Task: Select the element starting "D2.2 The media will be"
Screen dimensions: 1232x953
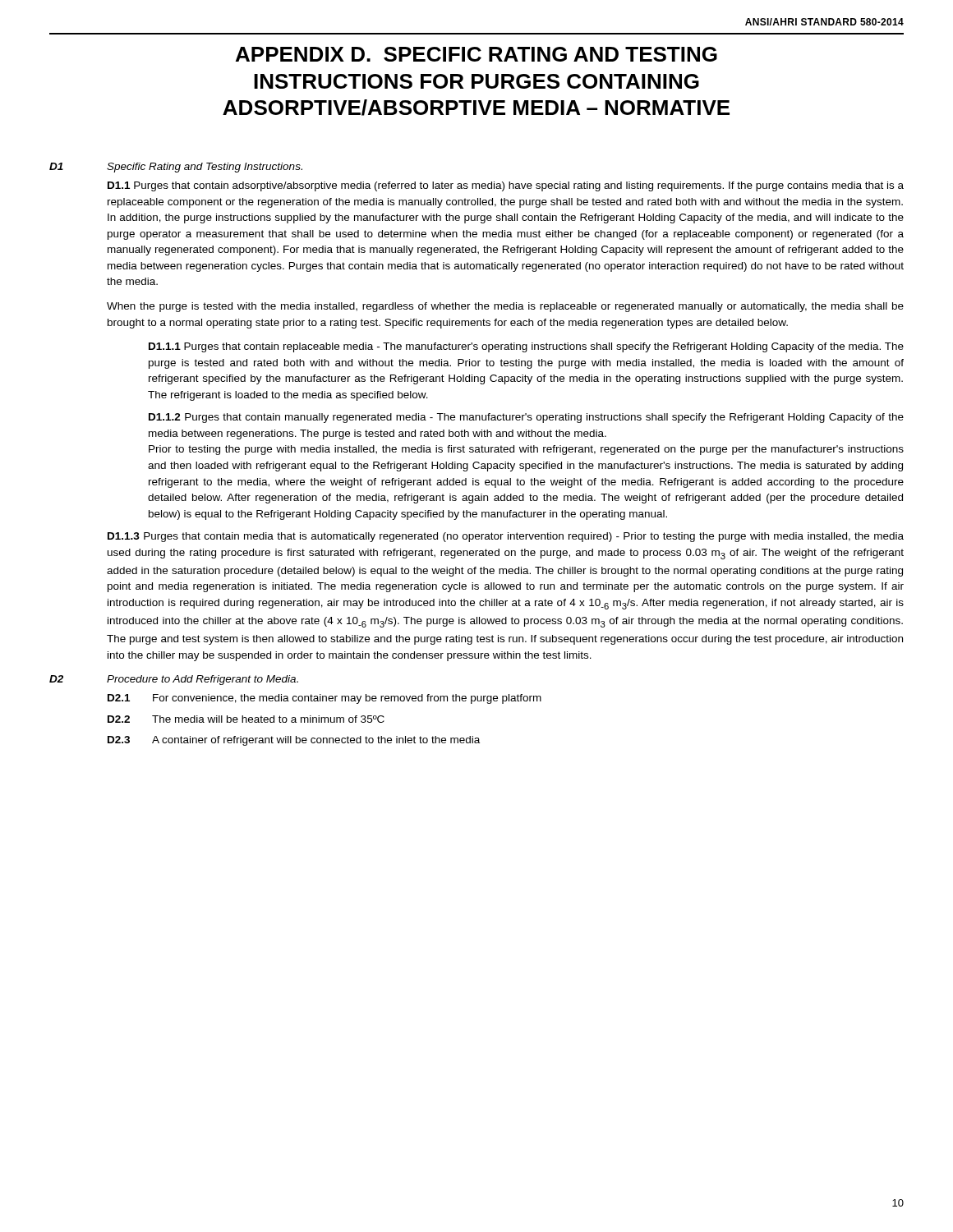Action: [x=246, y=719]
